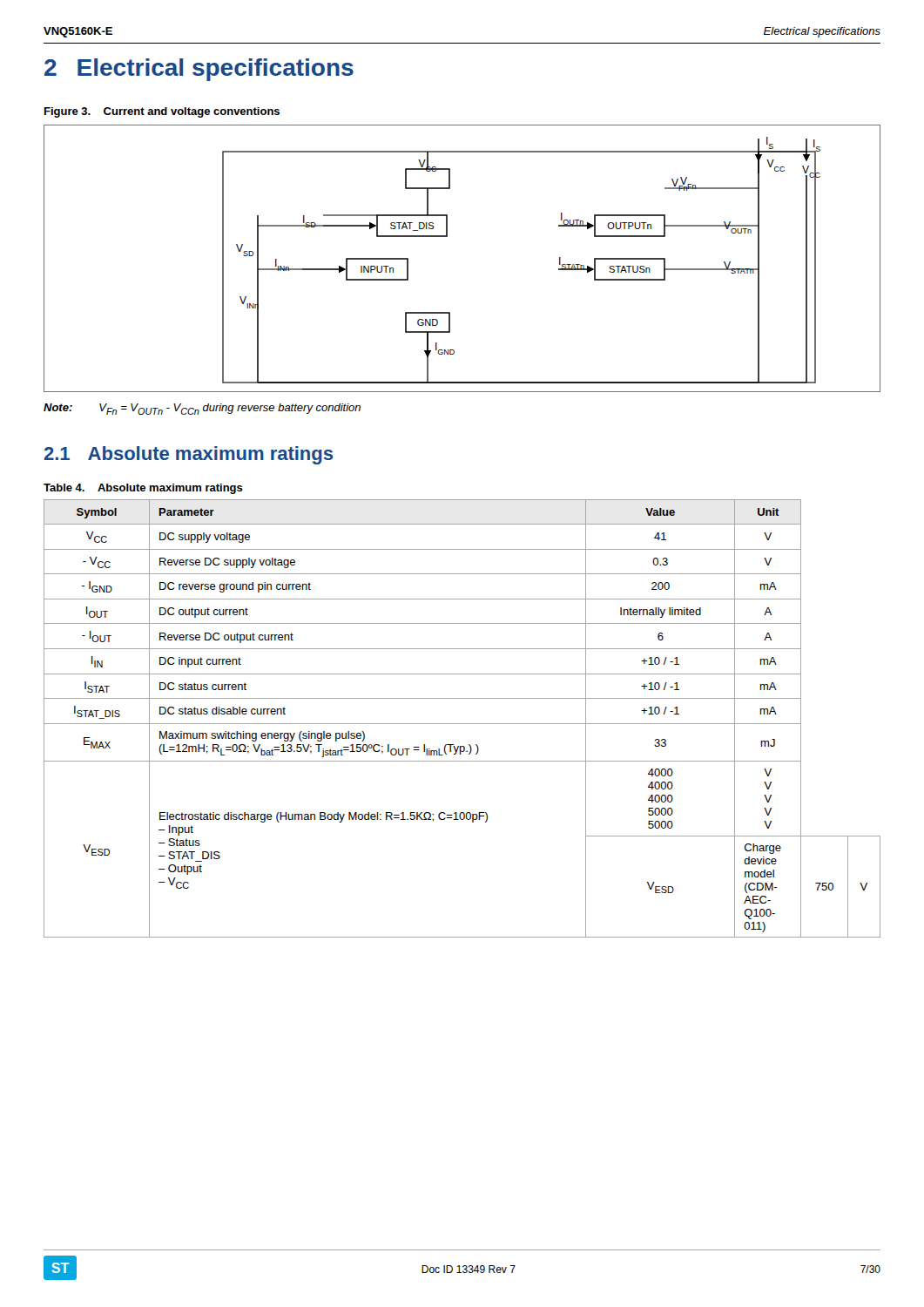Find a table
Viewport: 924px width, 1307px height.
462,719
